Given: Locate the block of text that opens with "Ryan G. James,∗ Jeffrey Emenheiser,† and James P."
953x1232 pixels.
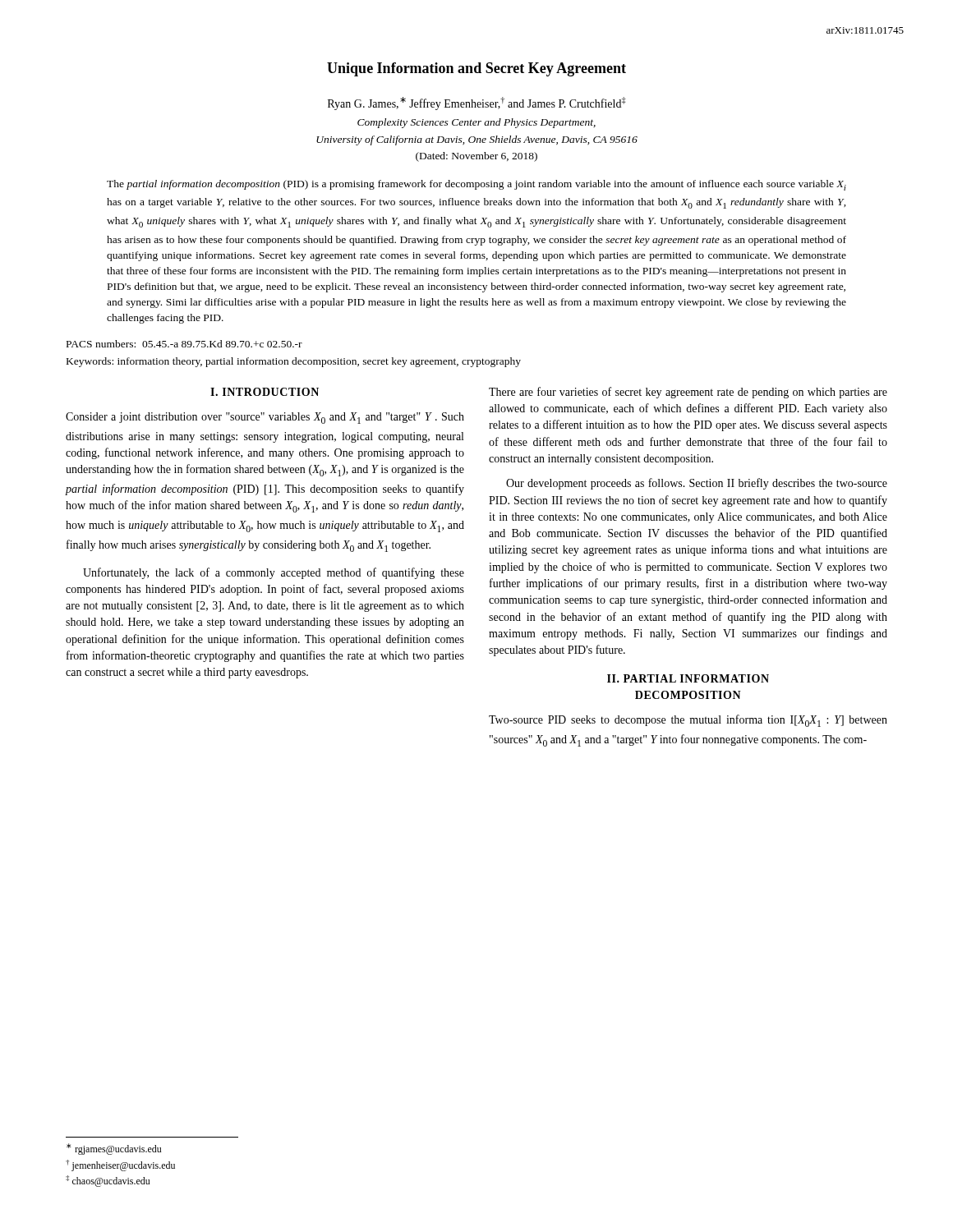Looking at the screenshot, I should coord(476,103).
